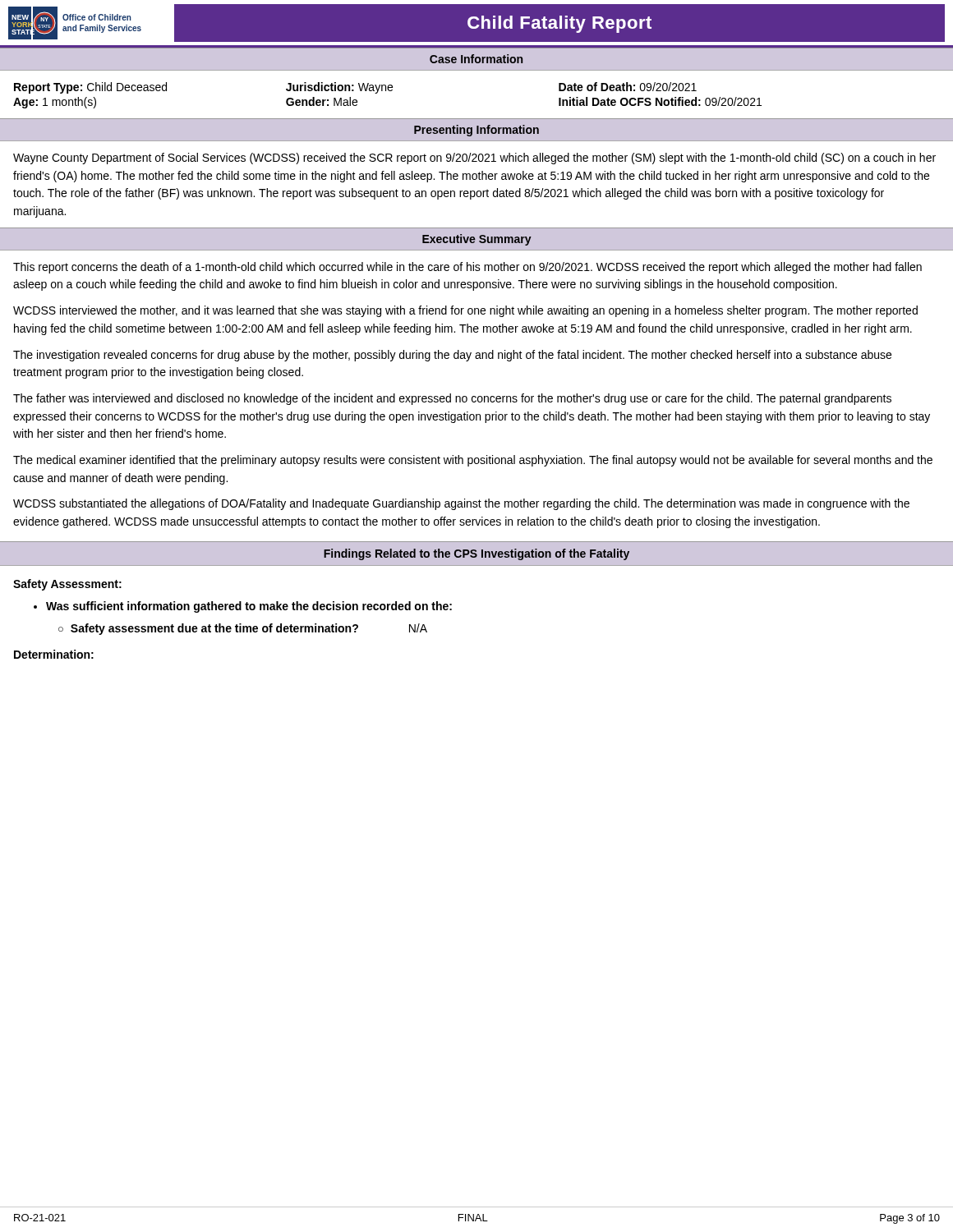Find the element starting "WCDSS interviewed the mother, and it was learned"
Image resolution: width=953 pixels, height=1232 pixels.
466,320
